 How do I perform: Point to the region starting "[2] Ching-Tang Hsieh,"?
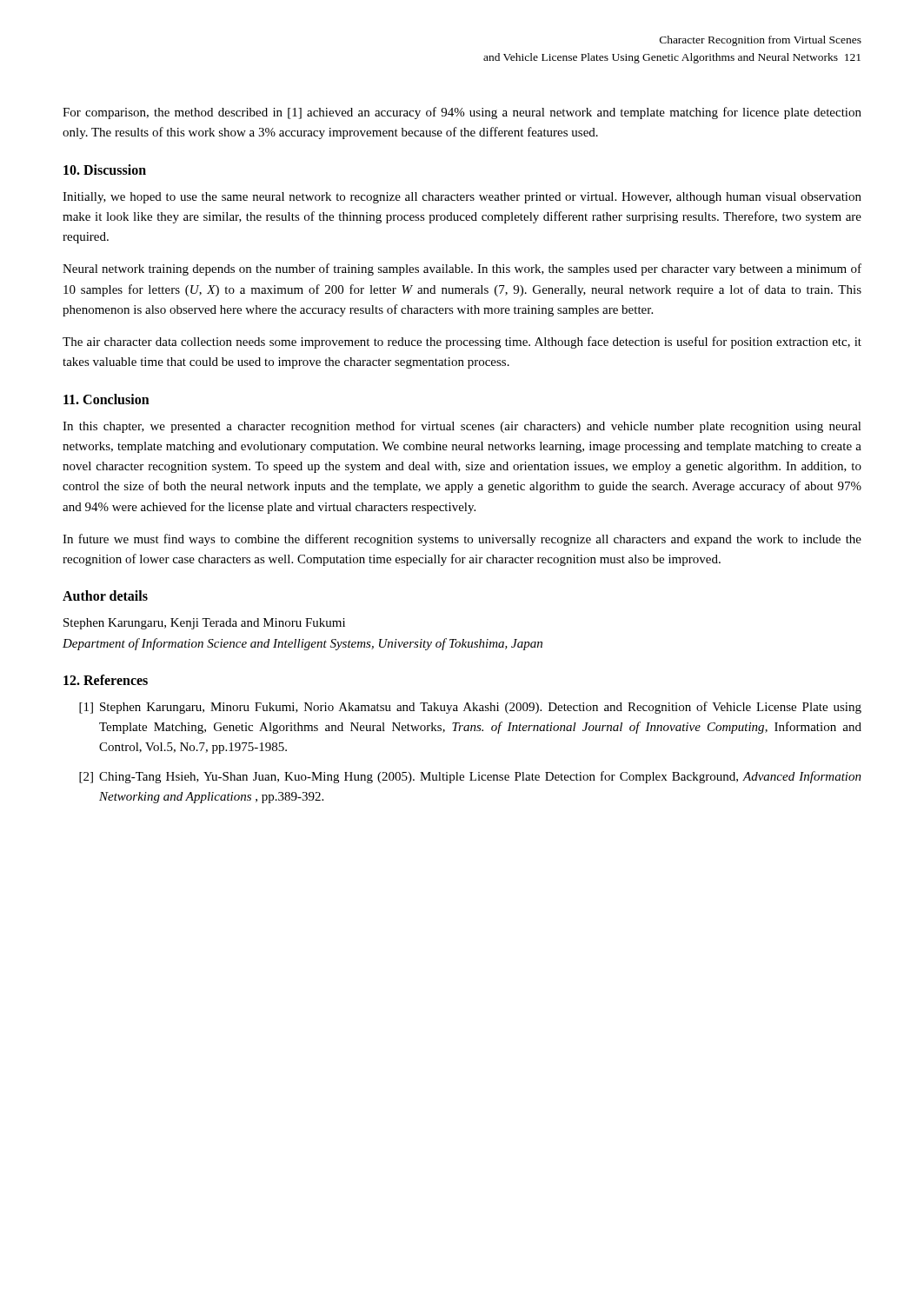pyautogui.click(x=462, y=787)
